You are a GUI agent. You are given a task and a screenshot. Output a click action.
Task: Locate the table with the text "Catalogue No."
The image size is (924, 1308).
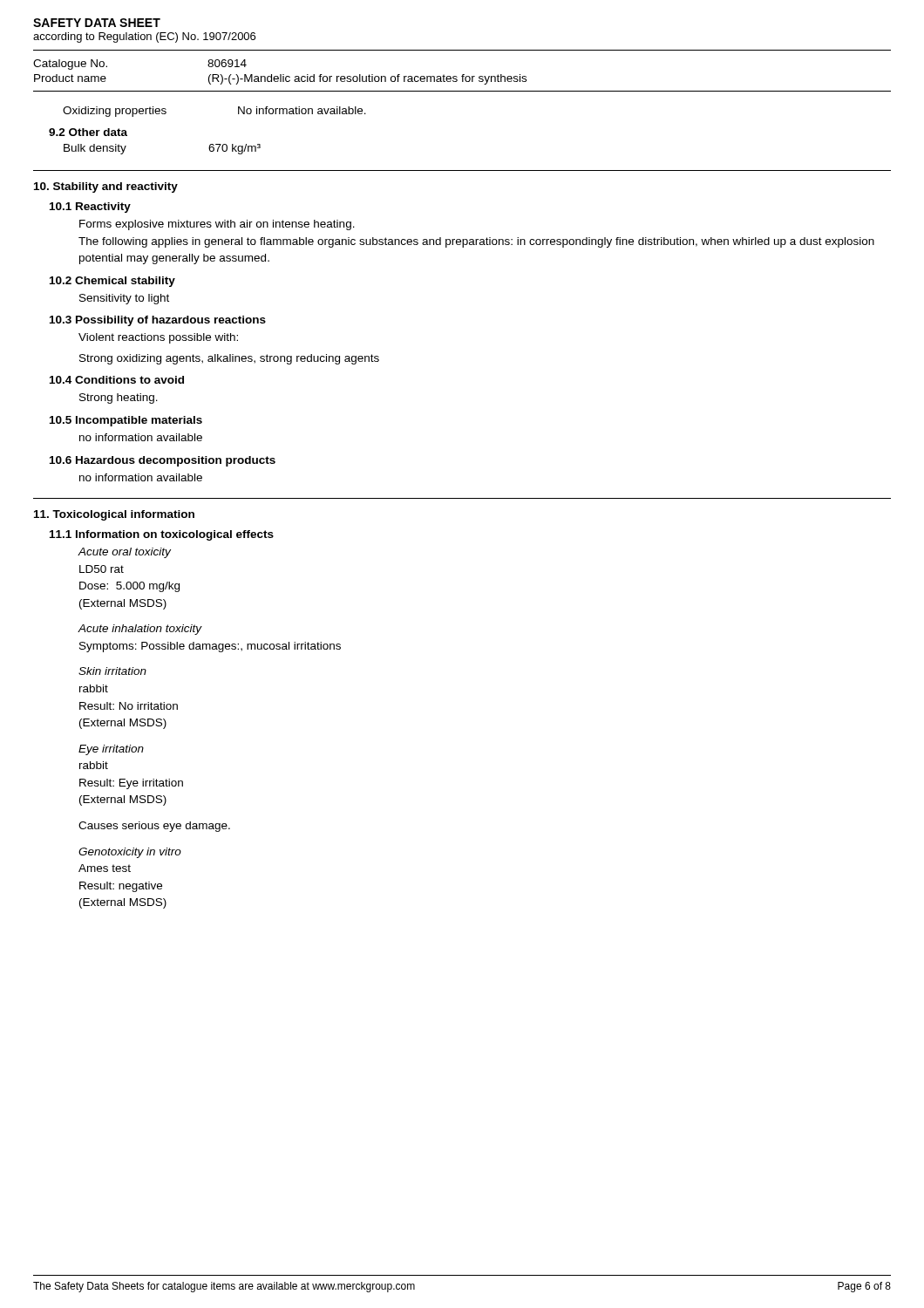click(x=462, y=71)
